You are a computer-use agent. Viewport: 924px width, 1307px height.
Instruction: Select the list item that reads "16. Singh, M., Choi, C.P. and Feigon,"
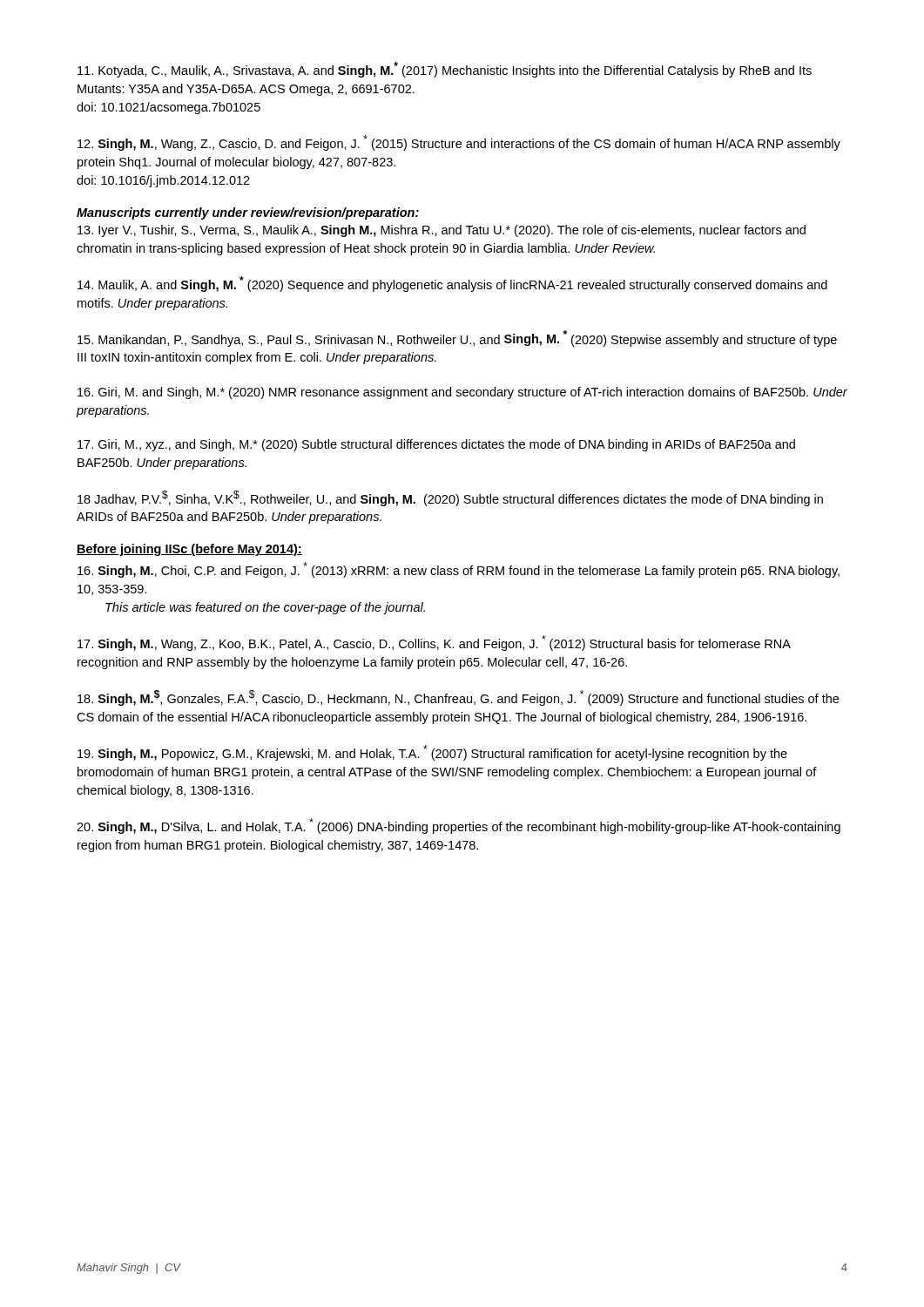[459, 570]
